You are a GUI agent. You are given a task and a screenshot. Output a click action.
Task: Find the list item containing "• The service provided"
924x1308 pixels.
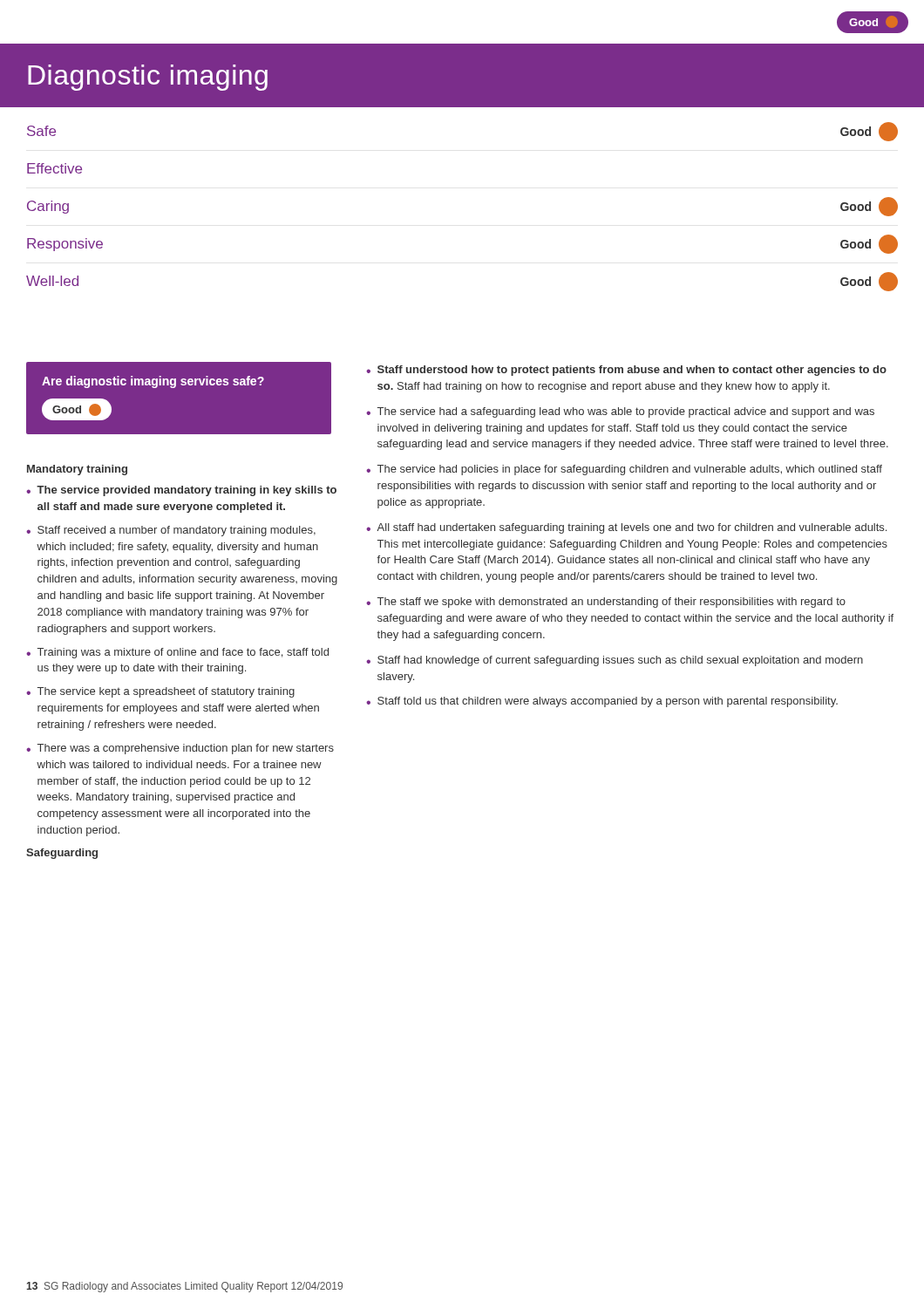coord(183,499)
